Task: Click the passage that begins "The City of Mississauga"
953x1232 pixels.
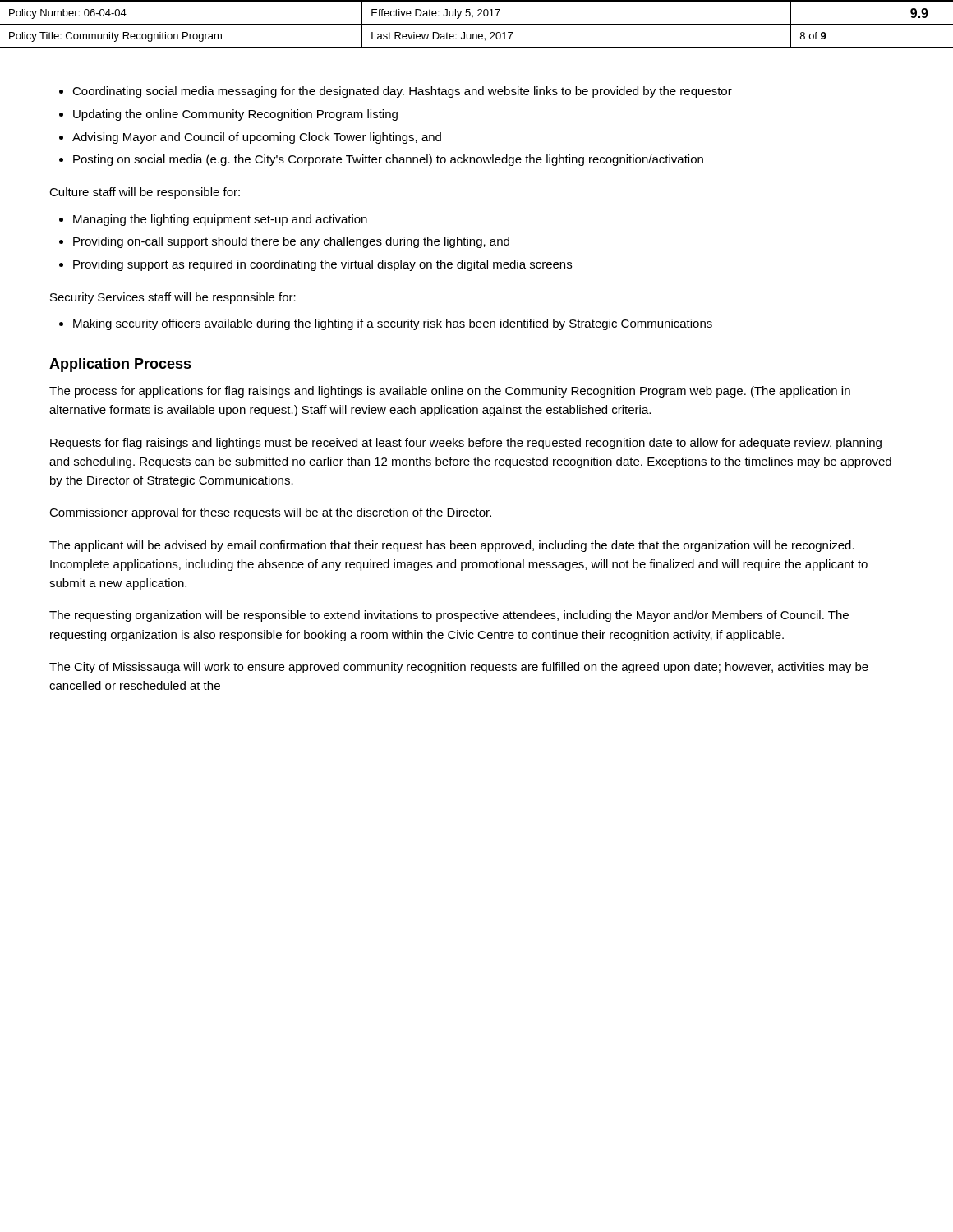Action: point(459,676)
